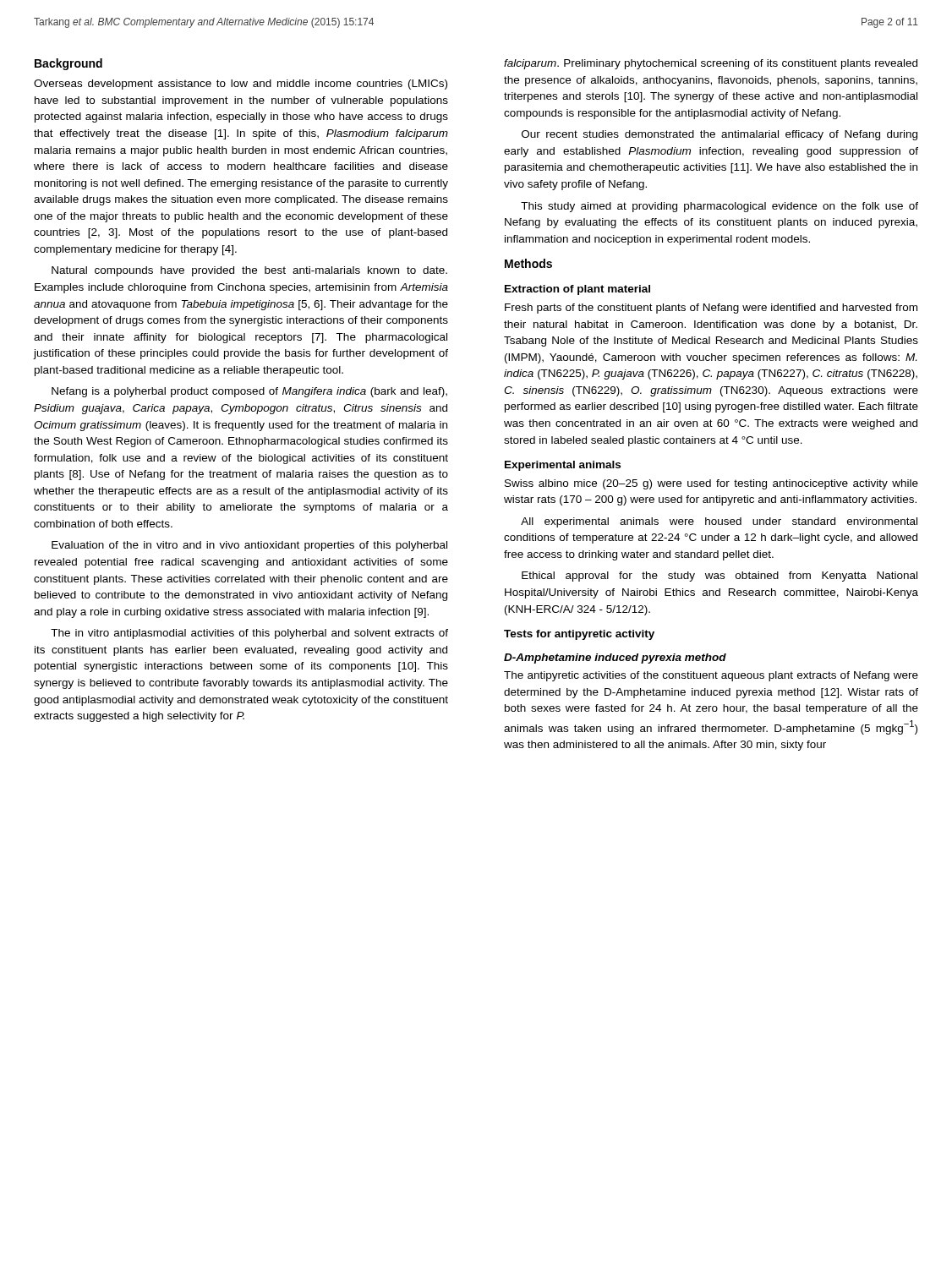Click on the text starting "Overseas development assistance to low and middle income"
Screen dimensions: 1268x952
click(241, 166)
